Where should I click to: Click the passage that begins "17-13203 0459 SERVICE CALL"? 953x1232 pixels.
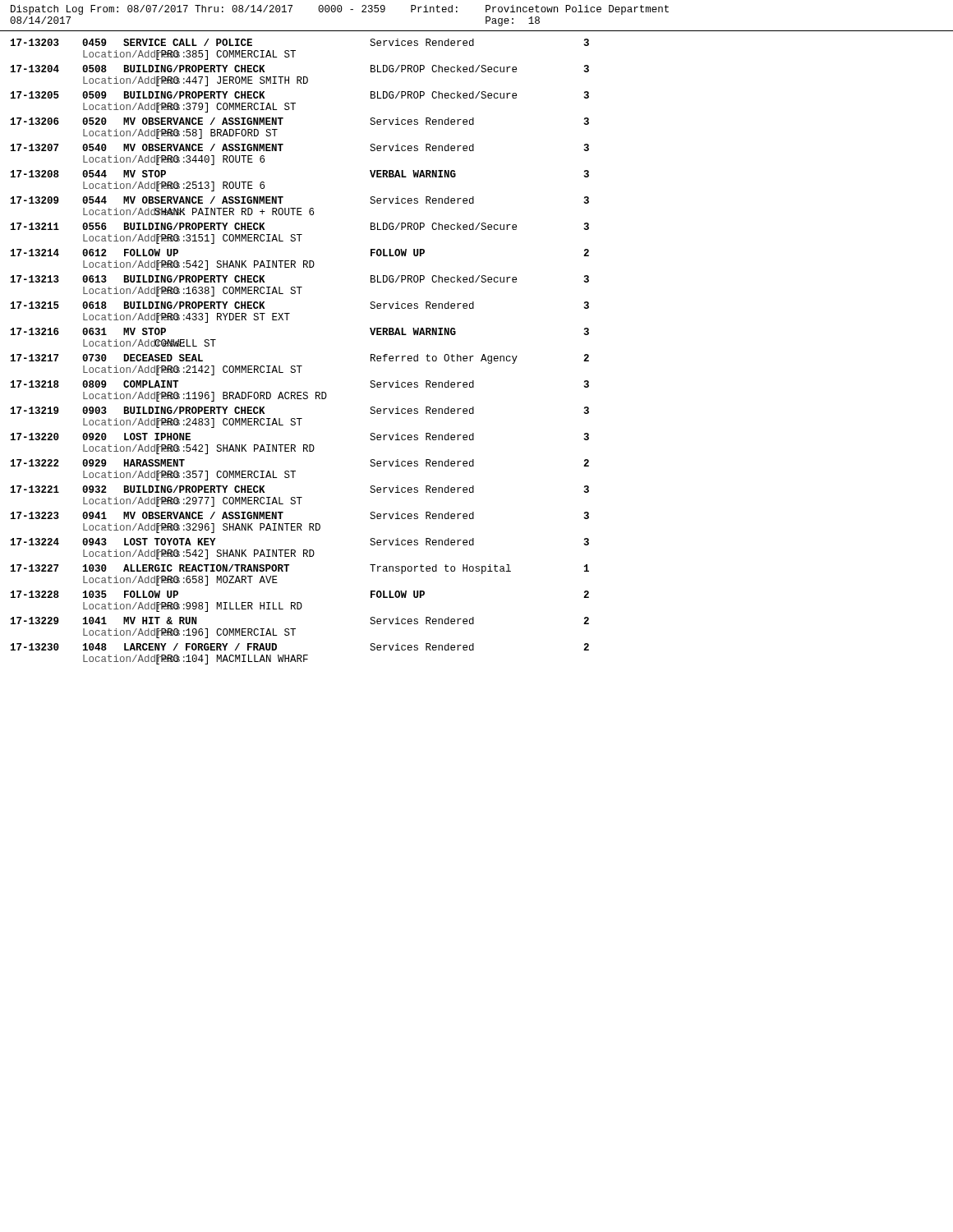click(x=476, y=49)
